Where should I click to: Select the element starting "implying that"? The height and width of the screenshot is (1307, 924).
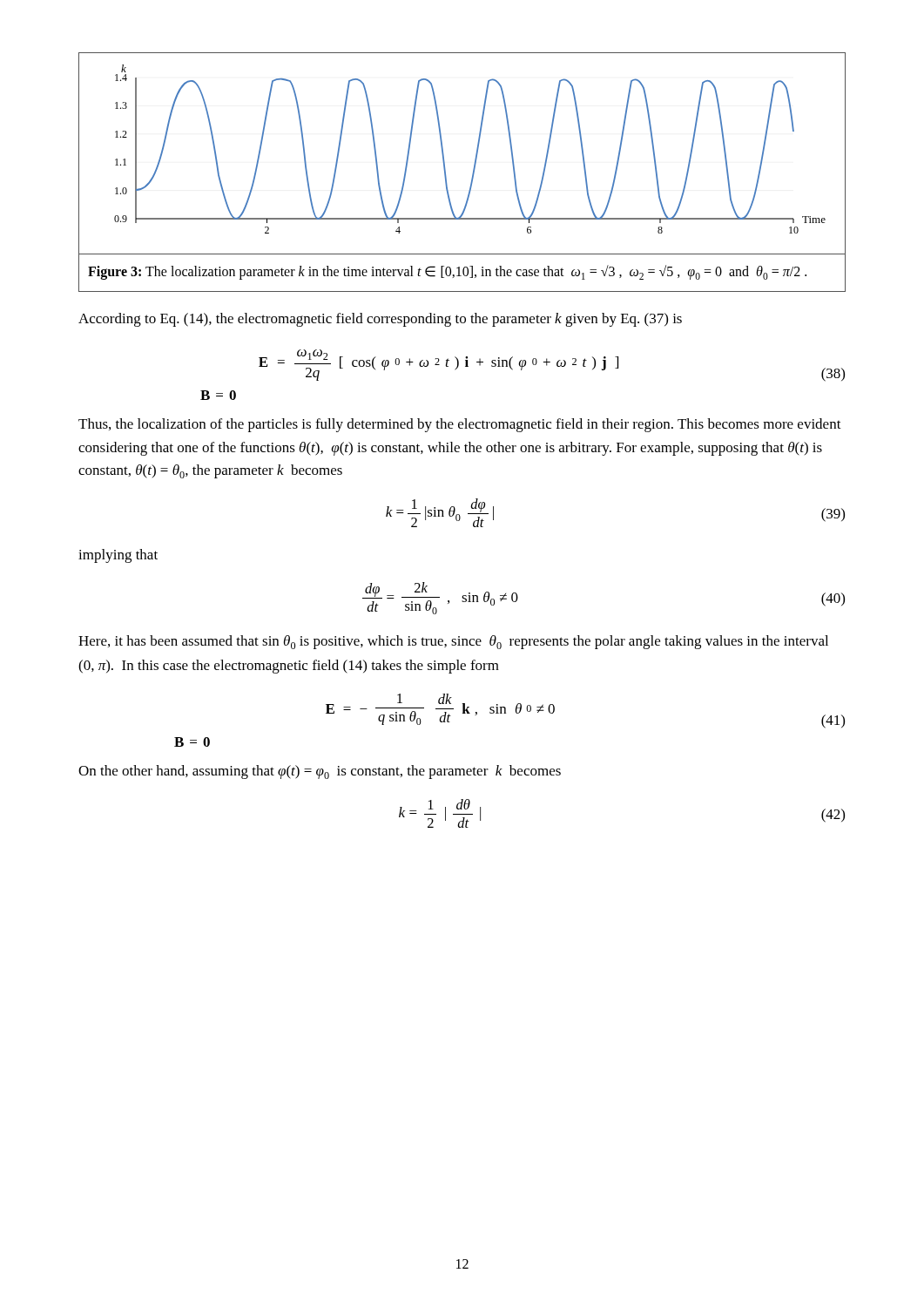[x=118, y=555]
